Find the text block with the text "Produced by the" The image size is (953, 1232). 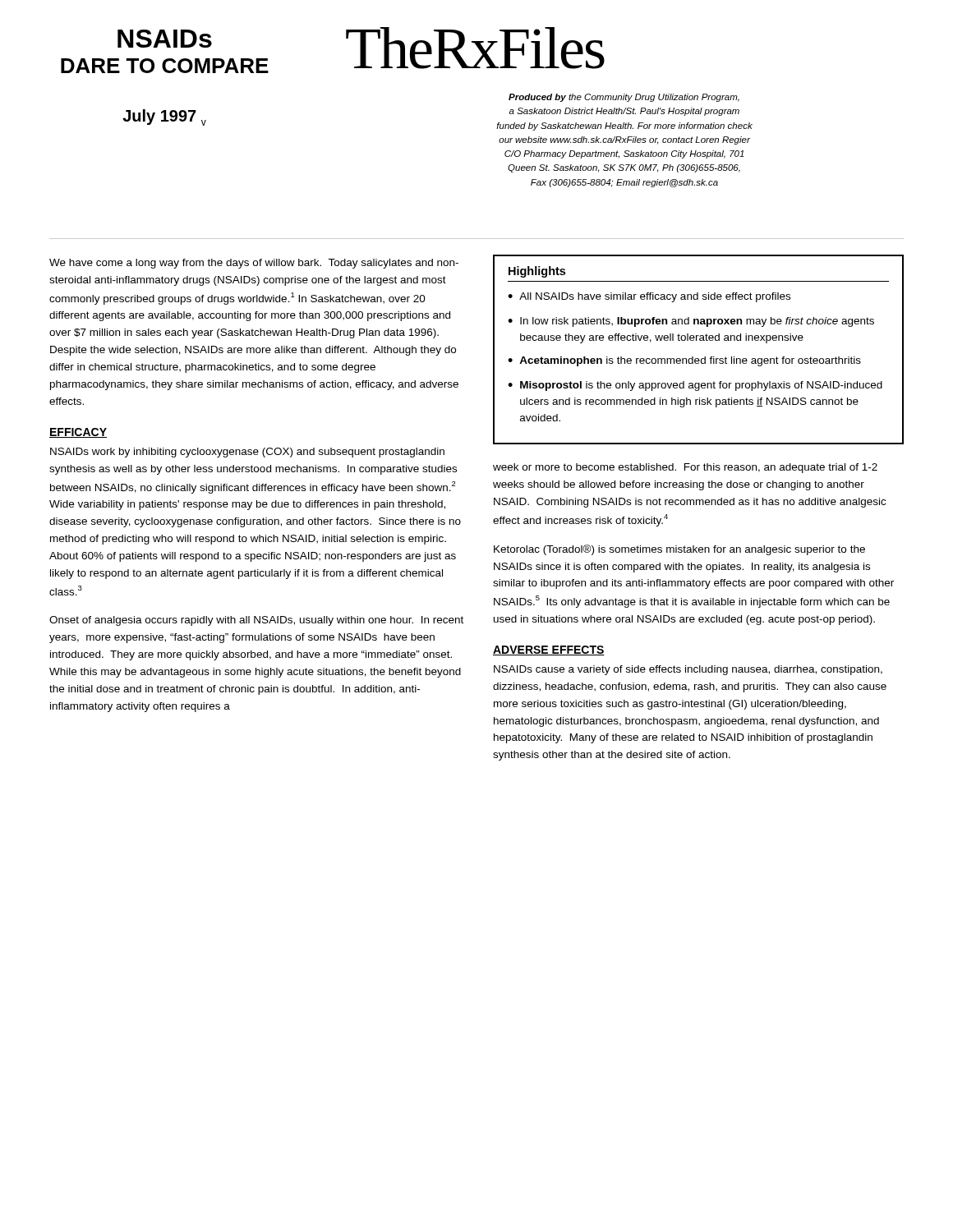tap(624, 139)
